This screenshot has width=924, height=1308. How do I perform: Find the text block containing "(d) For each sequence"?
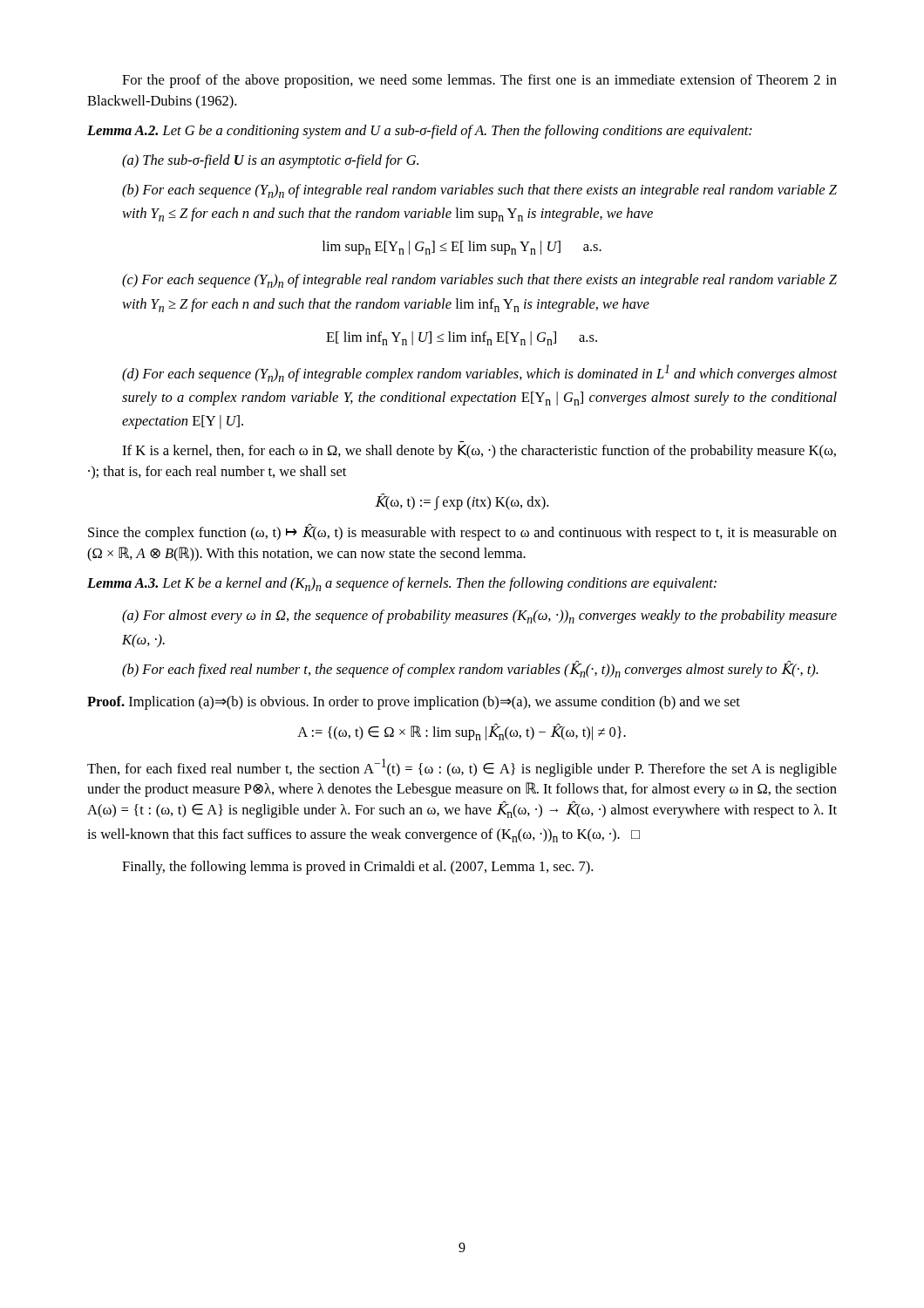pos(479,396)
